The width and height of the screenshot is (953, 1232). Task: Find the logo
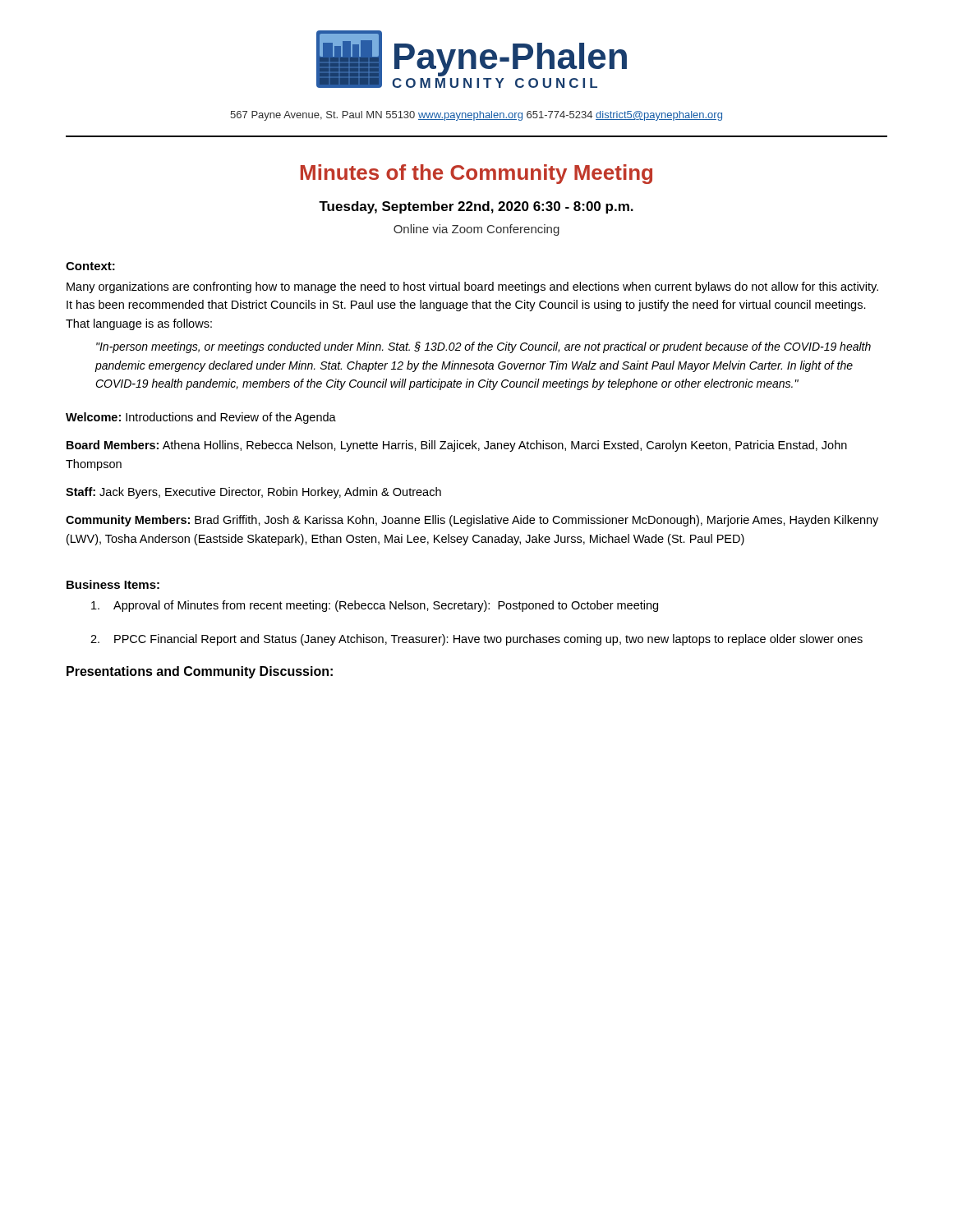click(x=476, y=63)
